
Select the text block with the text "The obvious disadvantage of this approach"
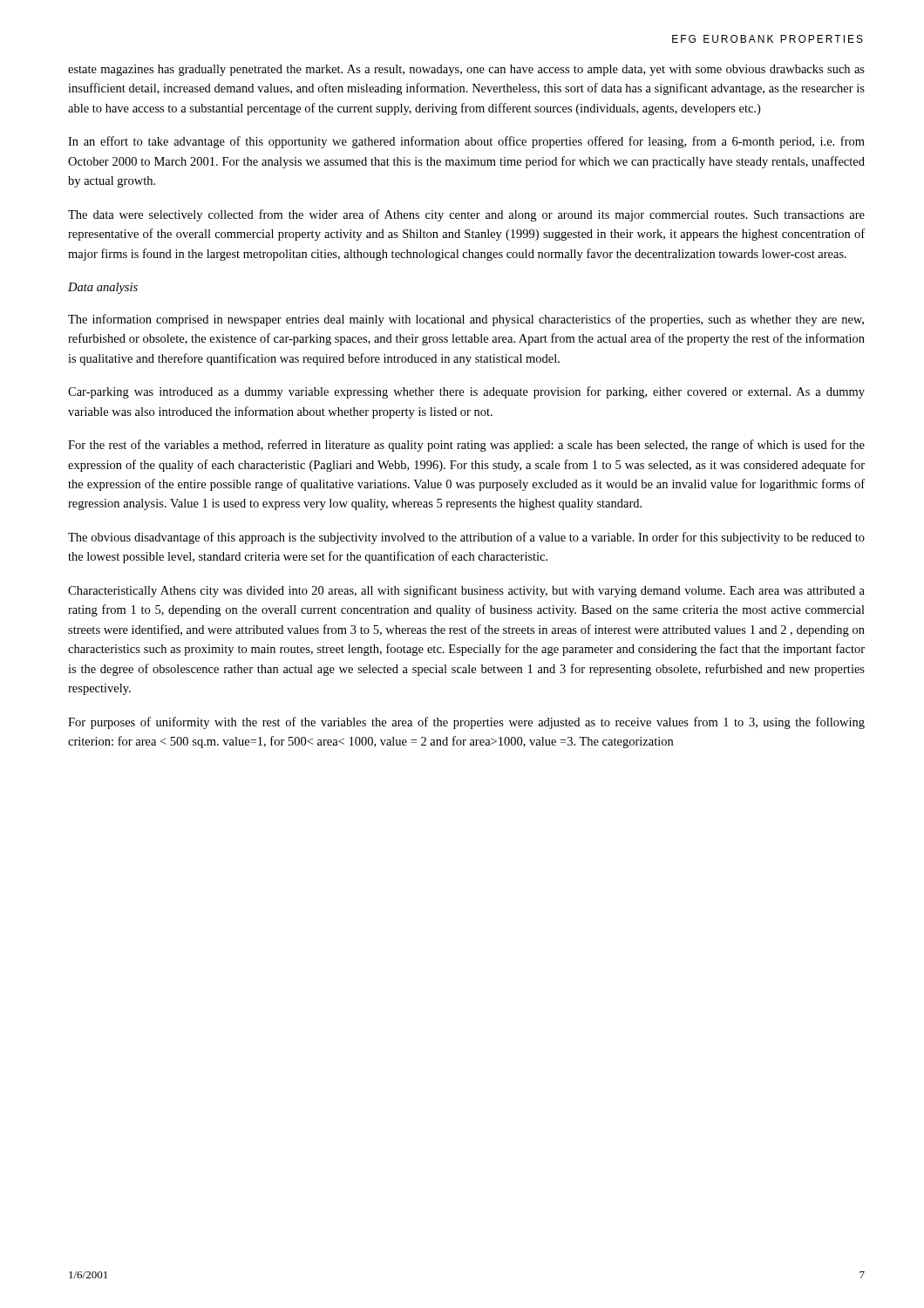coord(466,547)
